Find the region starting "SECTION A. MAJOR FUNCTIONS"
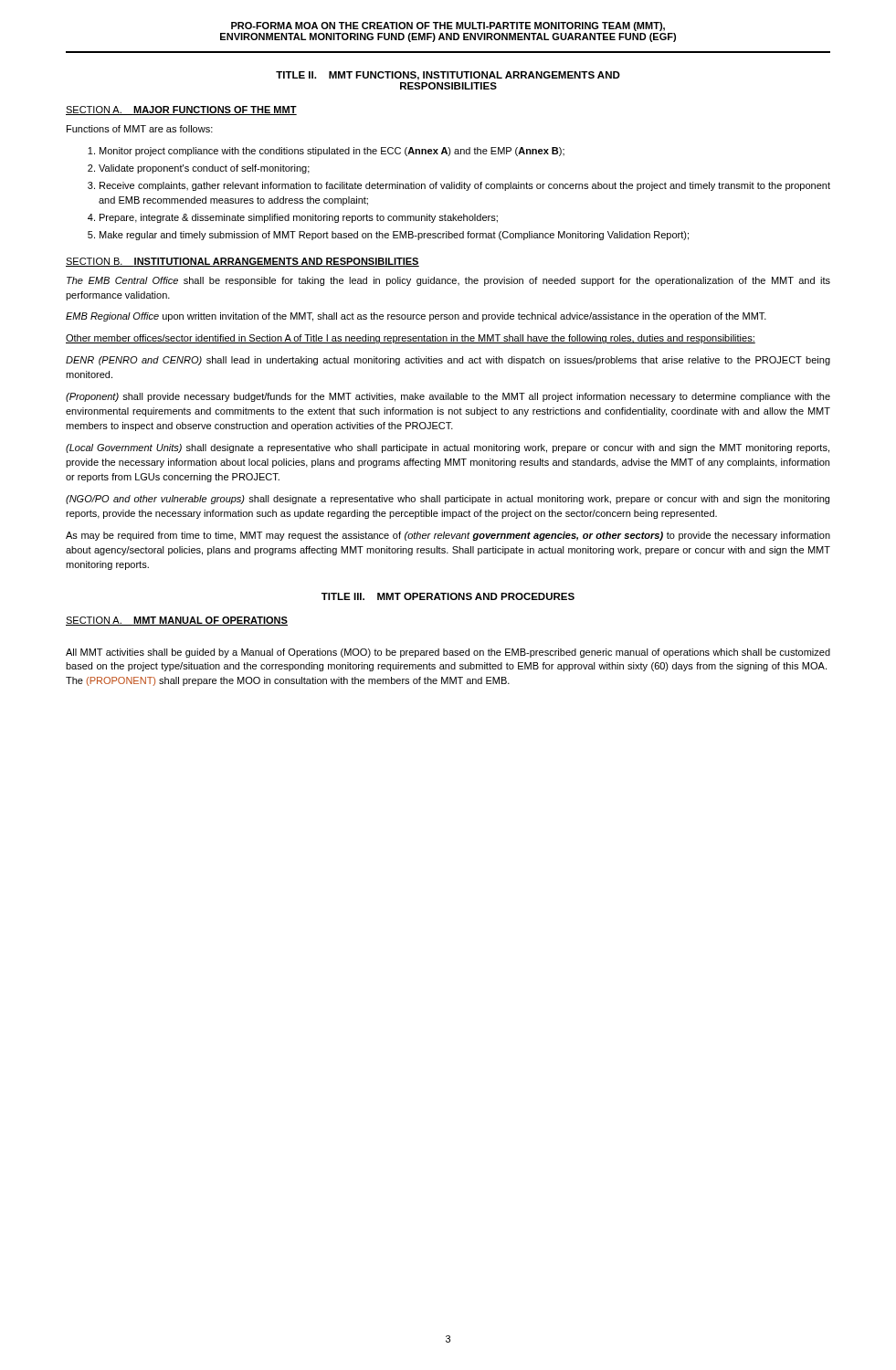 181,110
